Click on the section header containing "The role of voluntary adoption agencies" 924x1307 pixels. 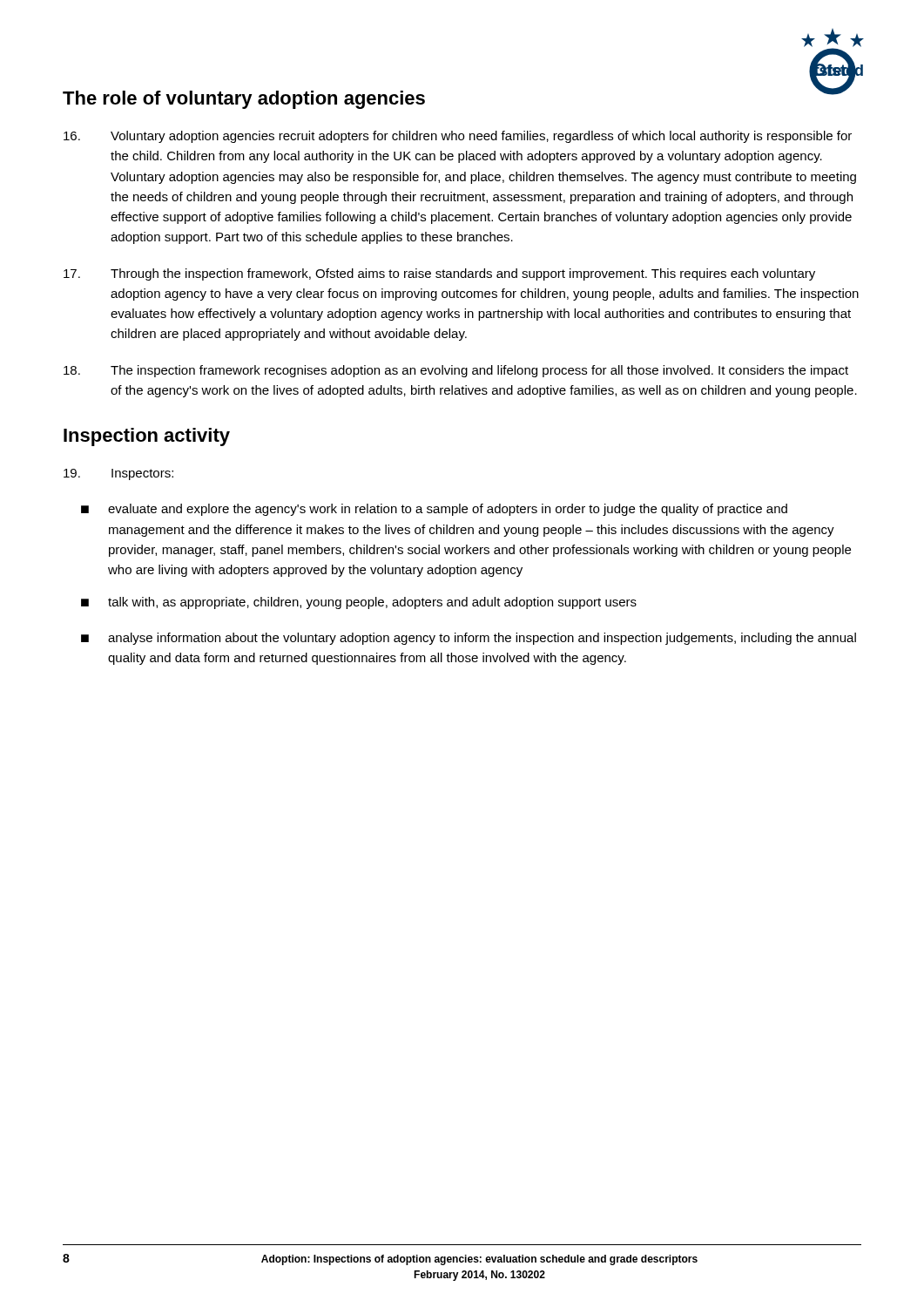[x=244, y=98]
